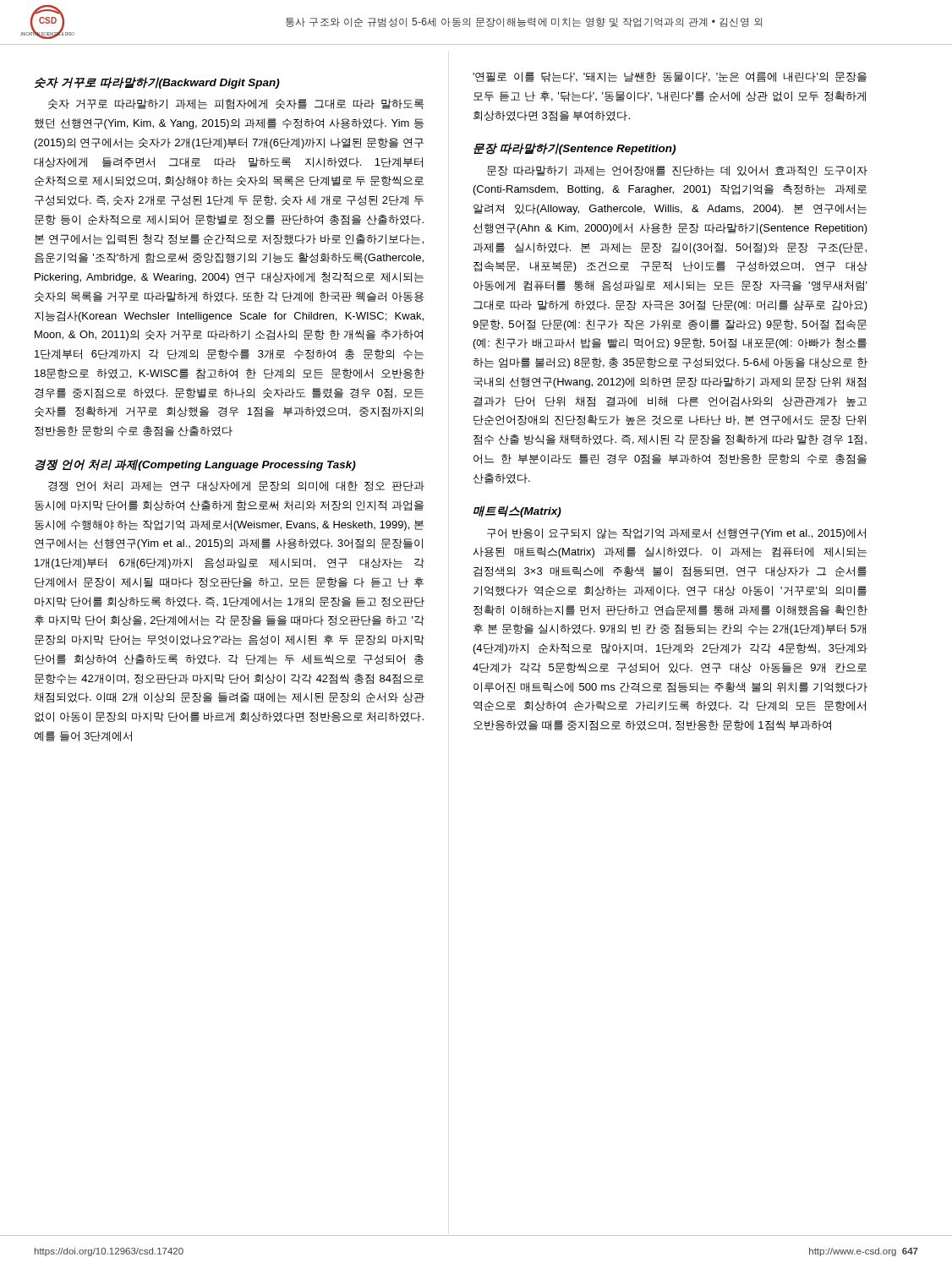The width and height of the screenshot is (952, 1268).
Task: Where is the passage that starts "경쟁 언어 처리 과제는 연구 대상자에게 문장의 의미에"?
Action: click(x=229, y=611)
